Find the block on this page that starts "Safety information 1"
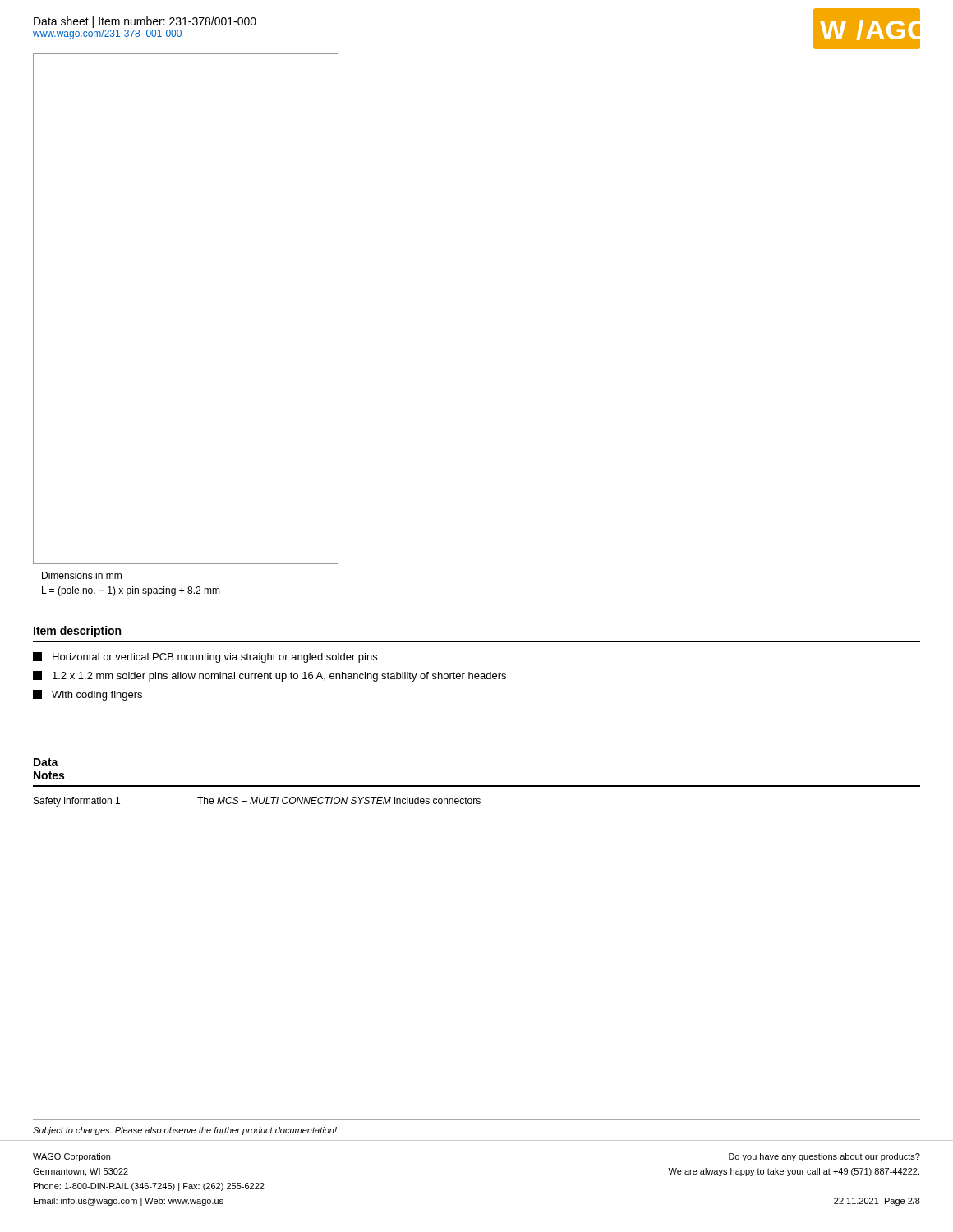The image size is (953, 1232). (257, 801)
